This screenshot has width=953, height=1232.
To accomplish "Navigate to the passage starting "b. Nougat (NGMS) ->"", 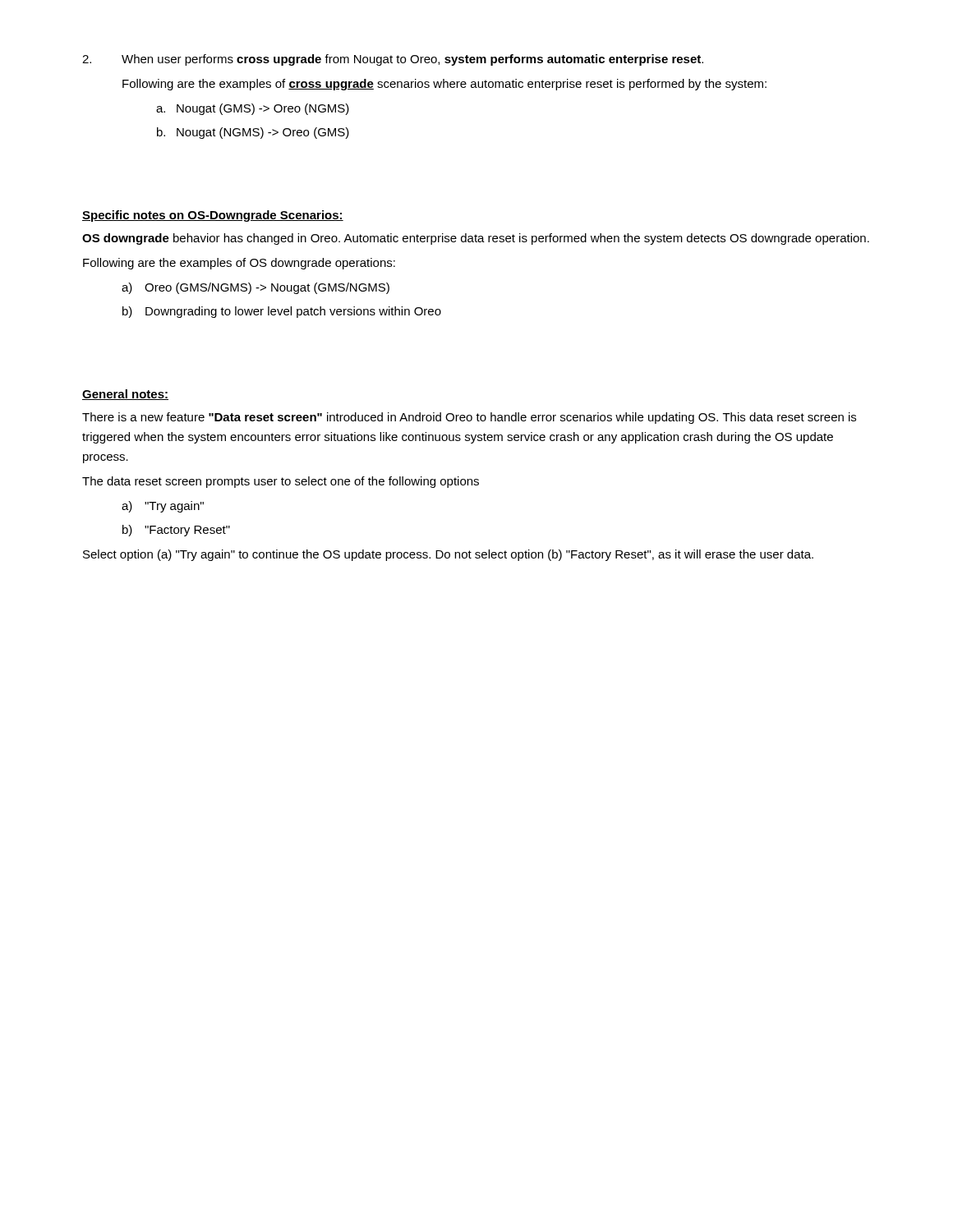I will click(253, 132).
